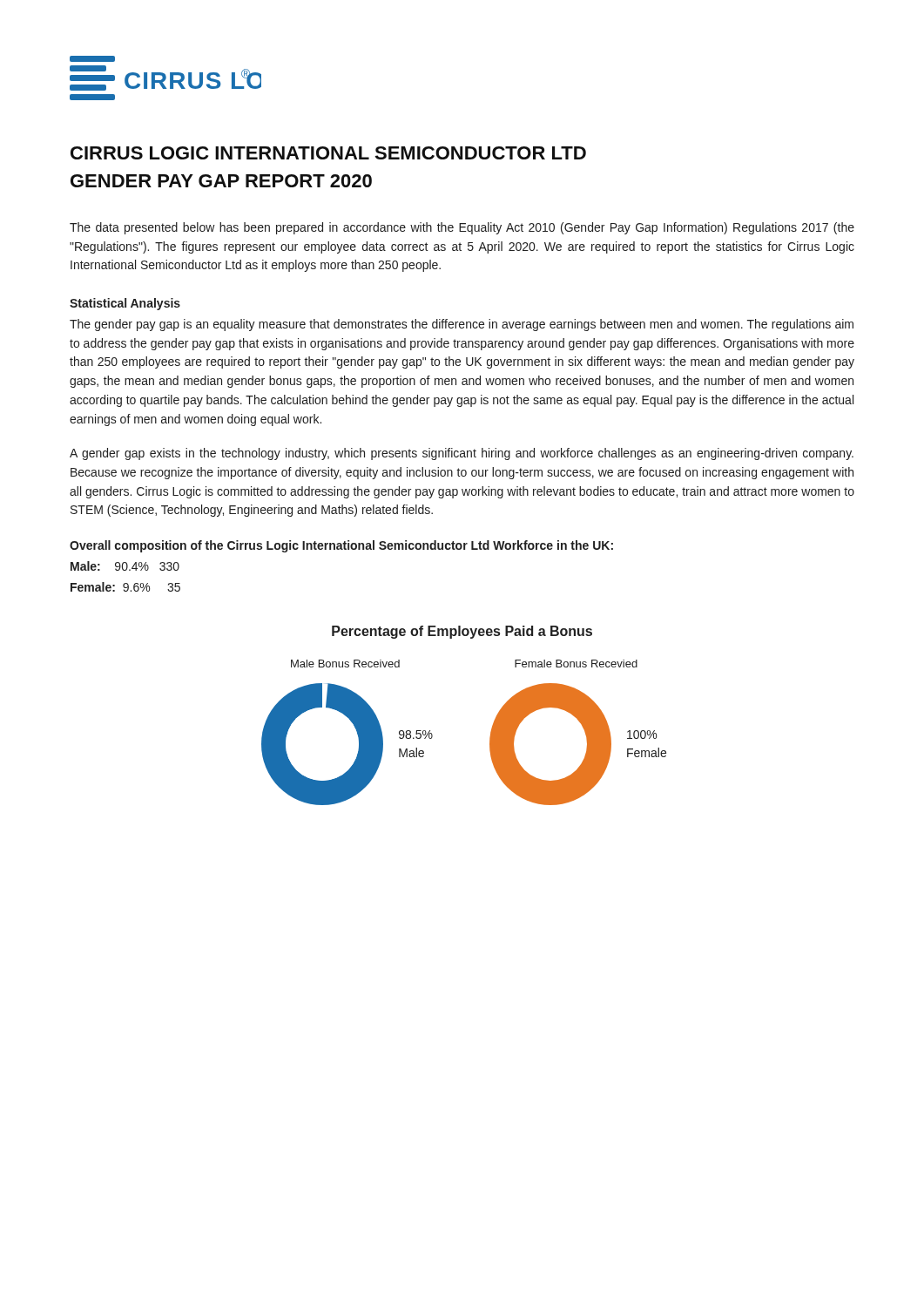Screen dimensions: 1307x924
Task: Find the block starting "The gender pay gap"
Action: pyautogui.click(x=462, y=371)
